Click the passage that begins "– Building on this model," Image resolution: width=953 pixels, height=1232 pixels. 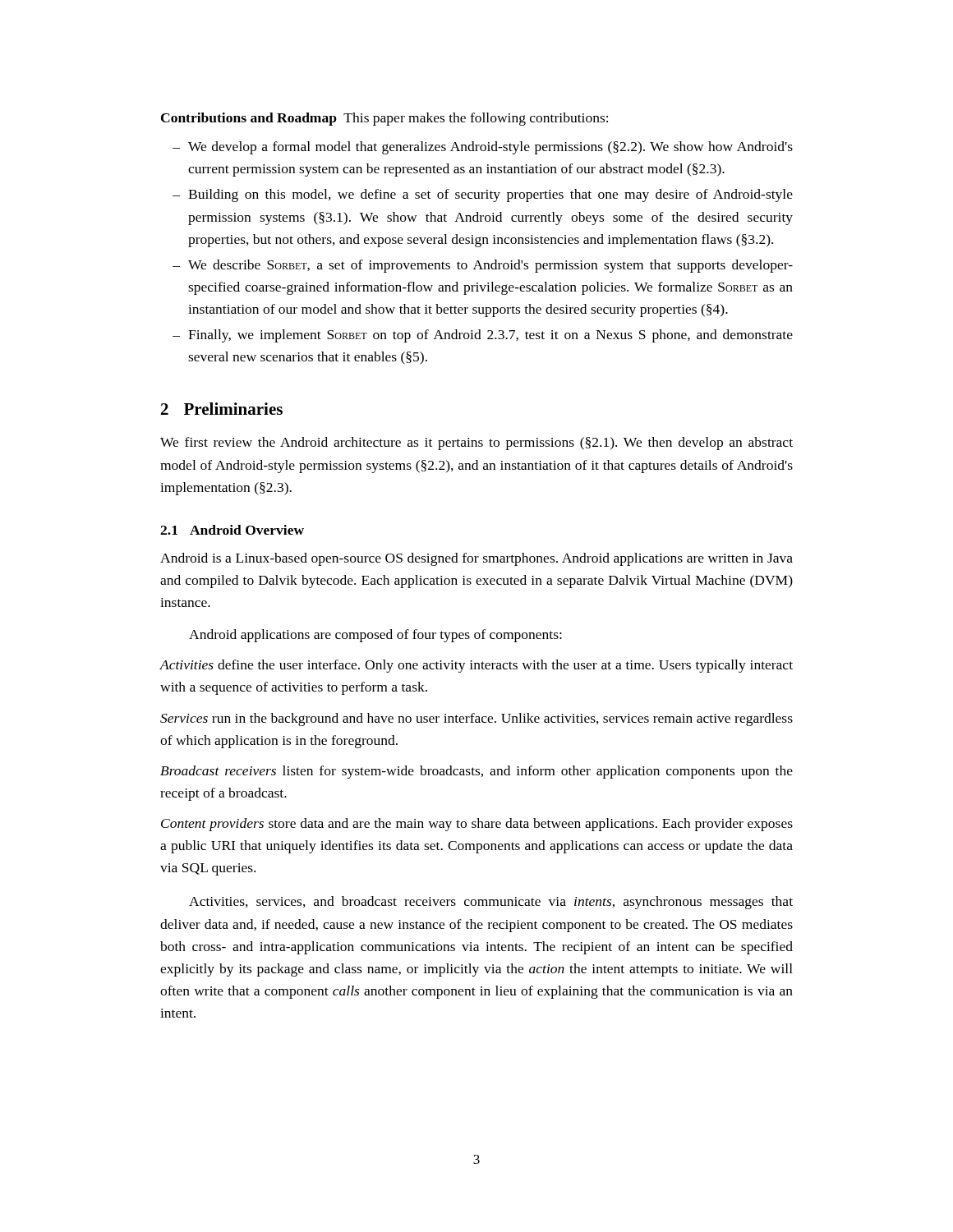tap(476, 217)
